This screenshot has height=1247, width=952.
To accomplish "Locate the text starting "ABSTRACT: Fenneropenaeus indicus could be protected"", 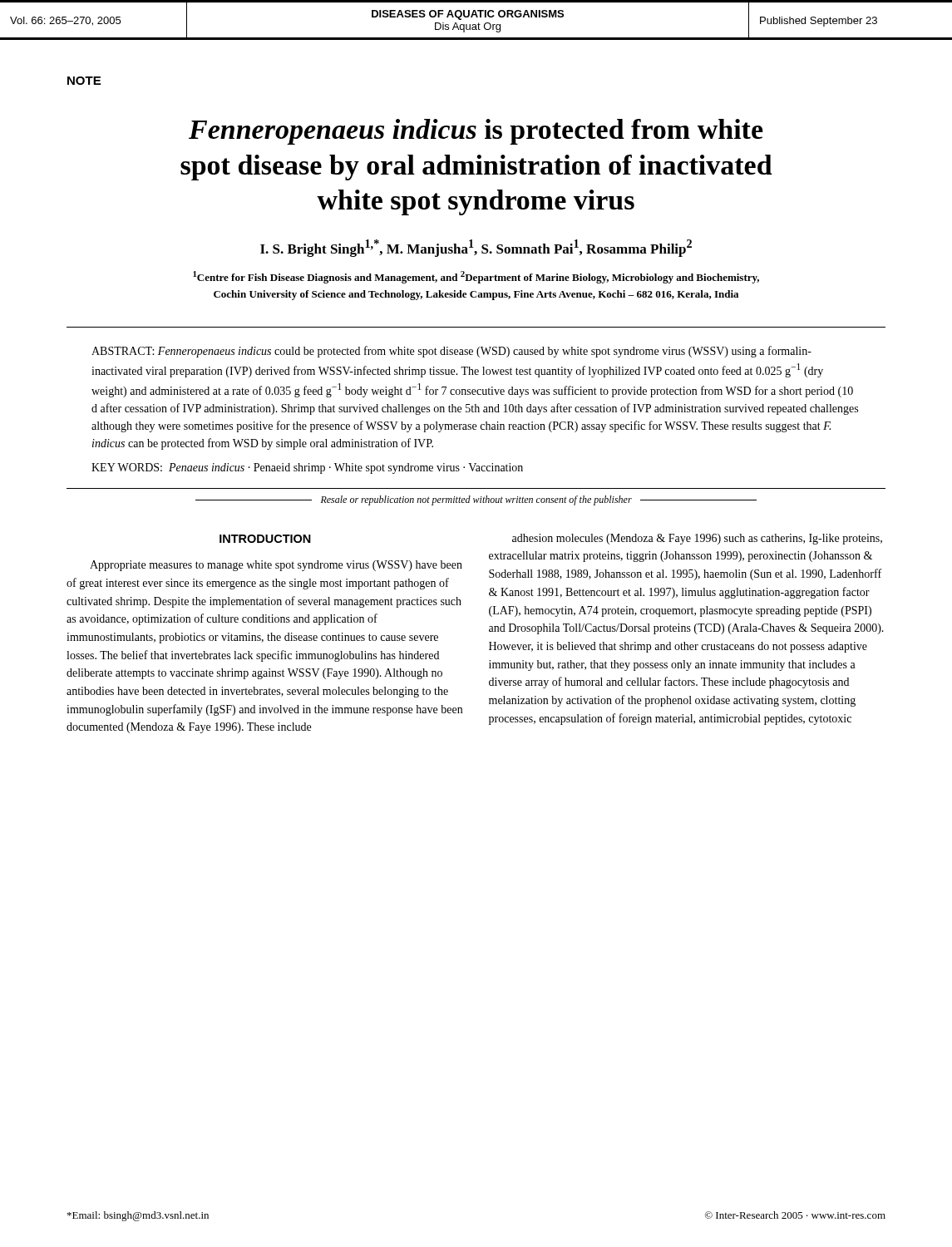I will click(x=476, y=410).
